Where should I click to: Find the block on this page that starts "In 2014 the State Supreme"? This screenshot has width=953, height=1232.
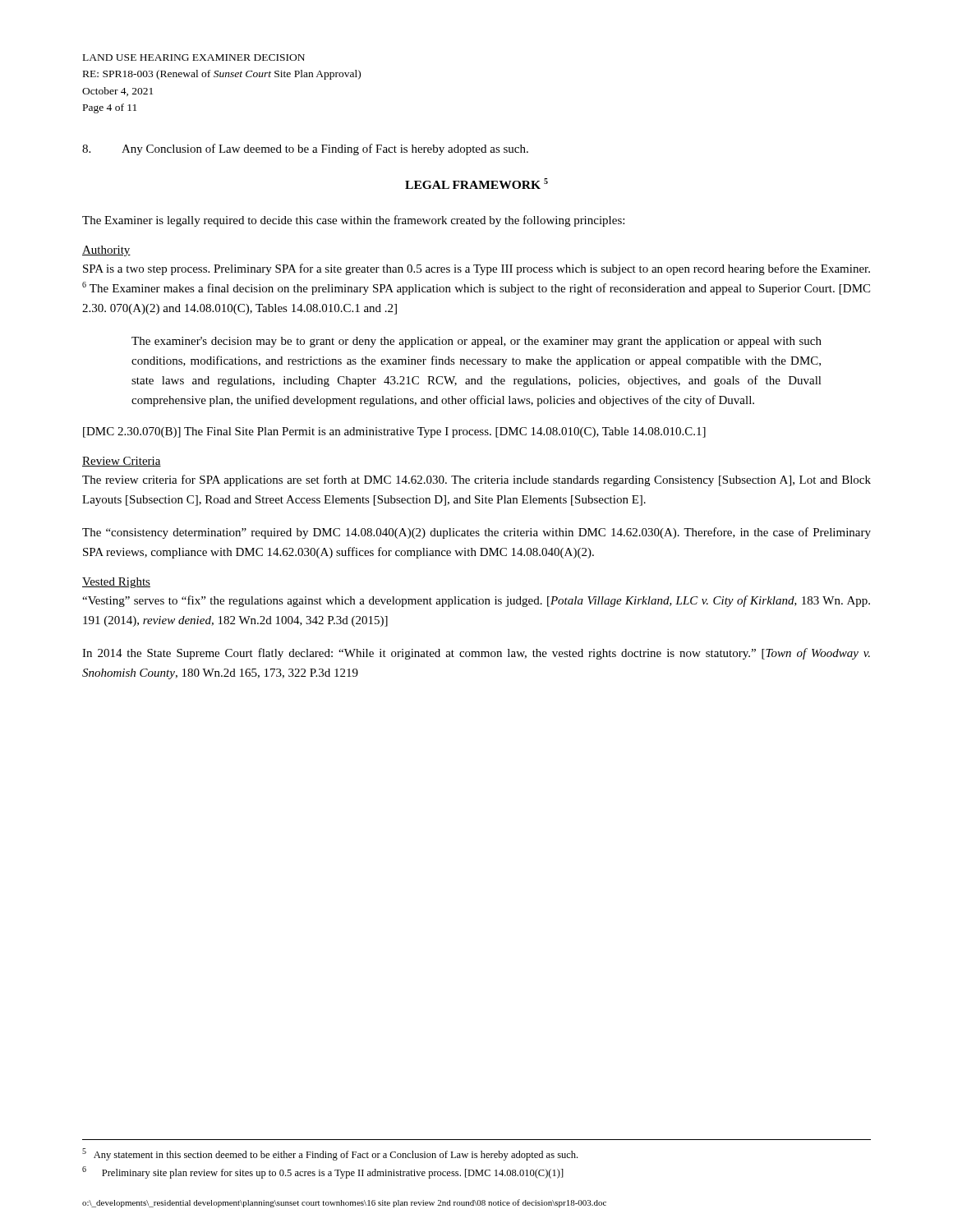tap(476, 663)
